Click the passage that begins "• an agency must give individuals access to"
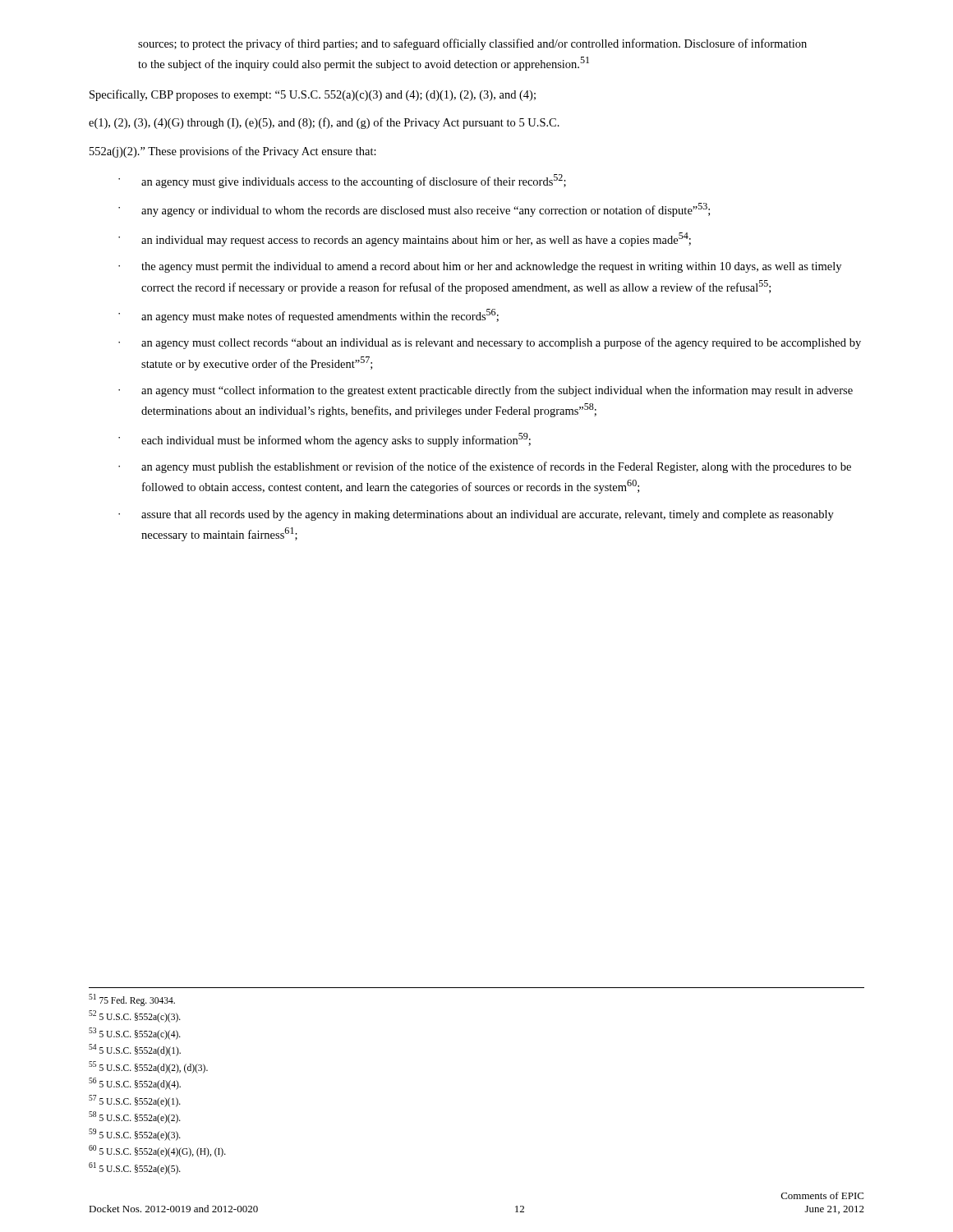The height and width of the screenshot is (1232, 953). coord(491,181)
